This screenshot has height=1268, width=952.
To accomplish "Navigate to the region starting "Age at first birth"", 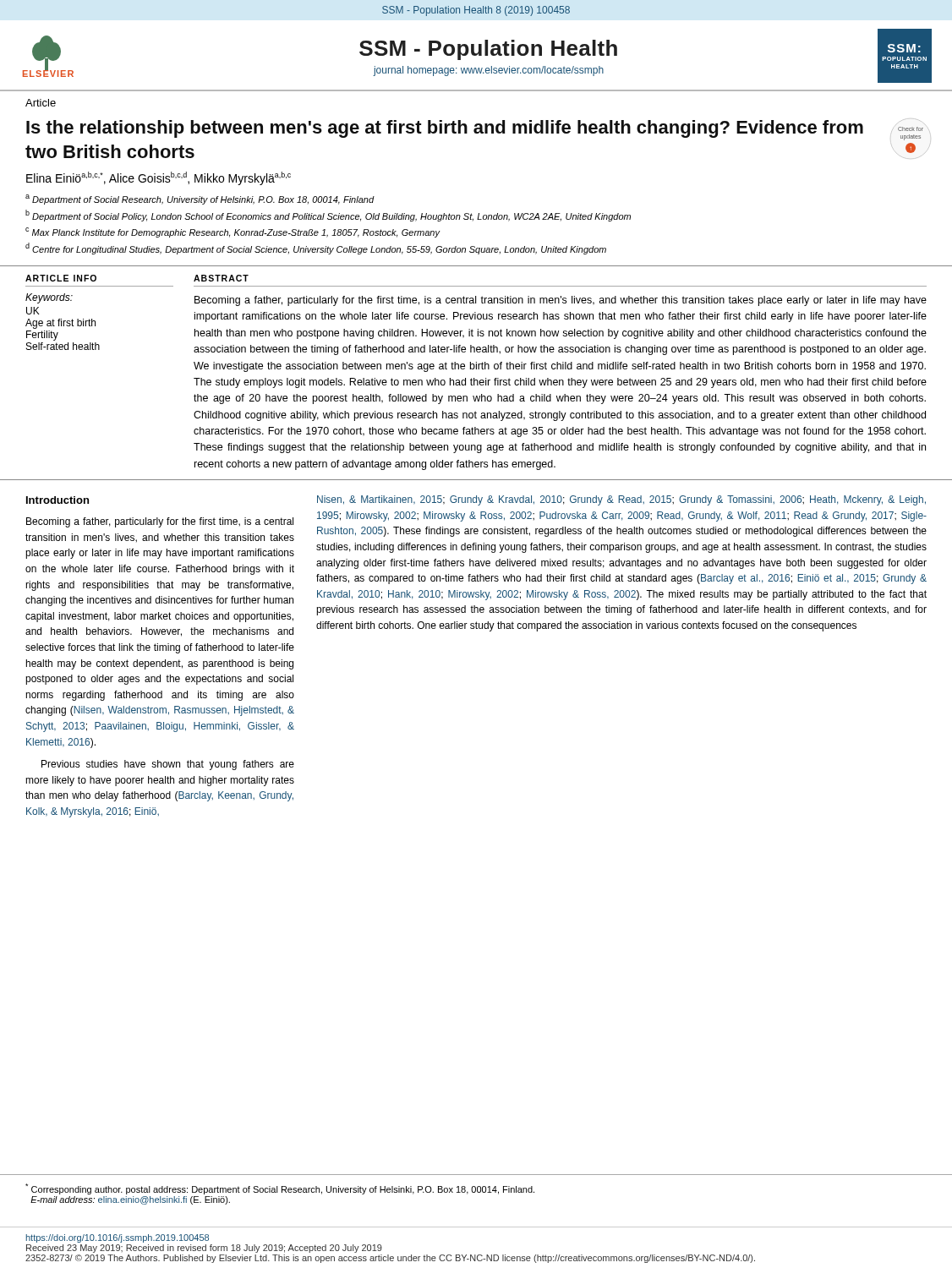I will pyautogui.click(x=61, y=323).
